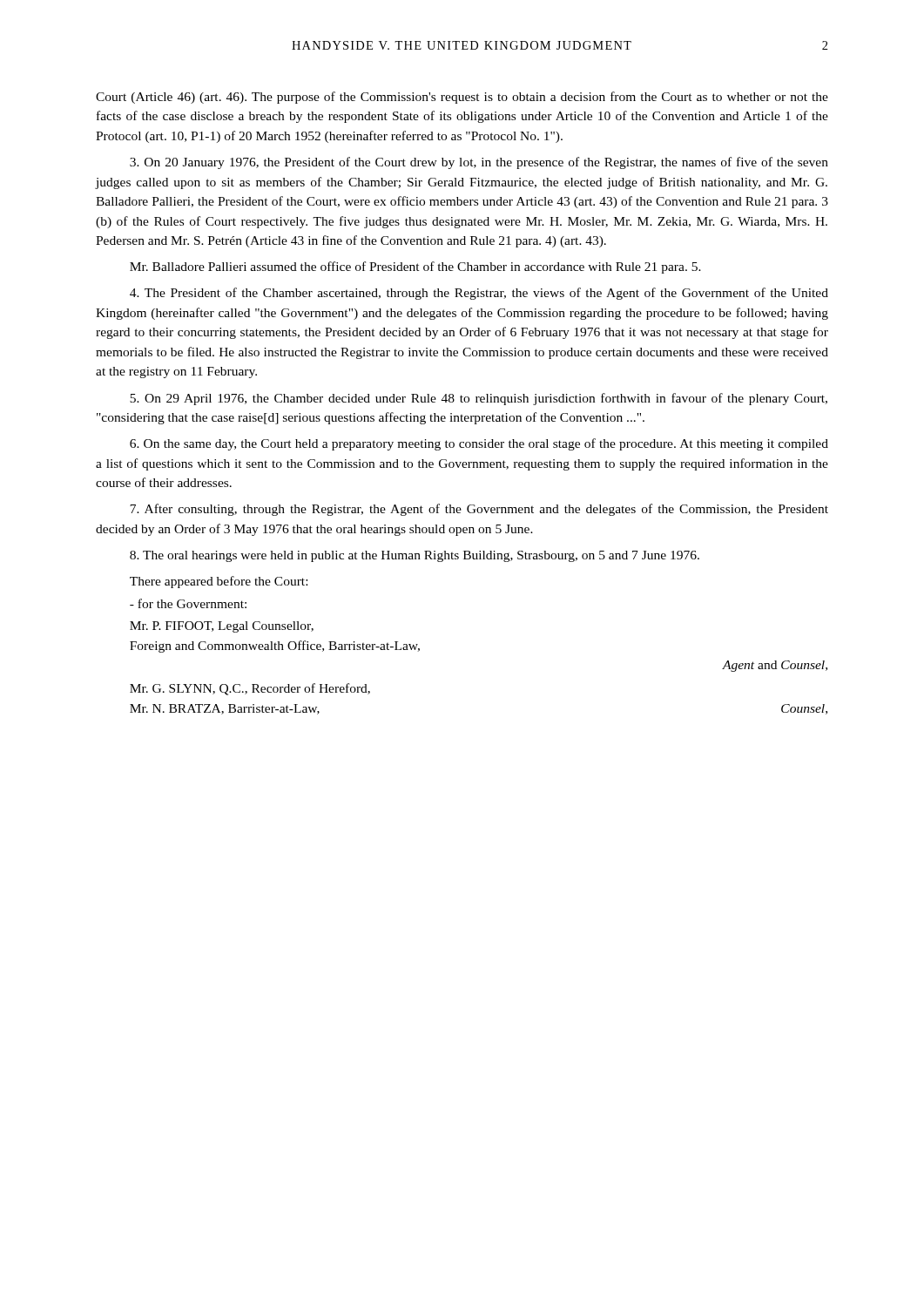
Task: Select the text block with the text "Court (Article 46) (art. 46). The purpose of"
Action: pos(462,117)
